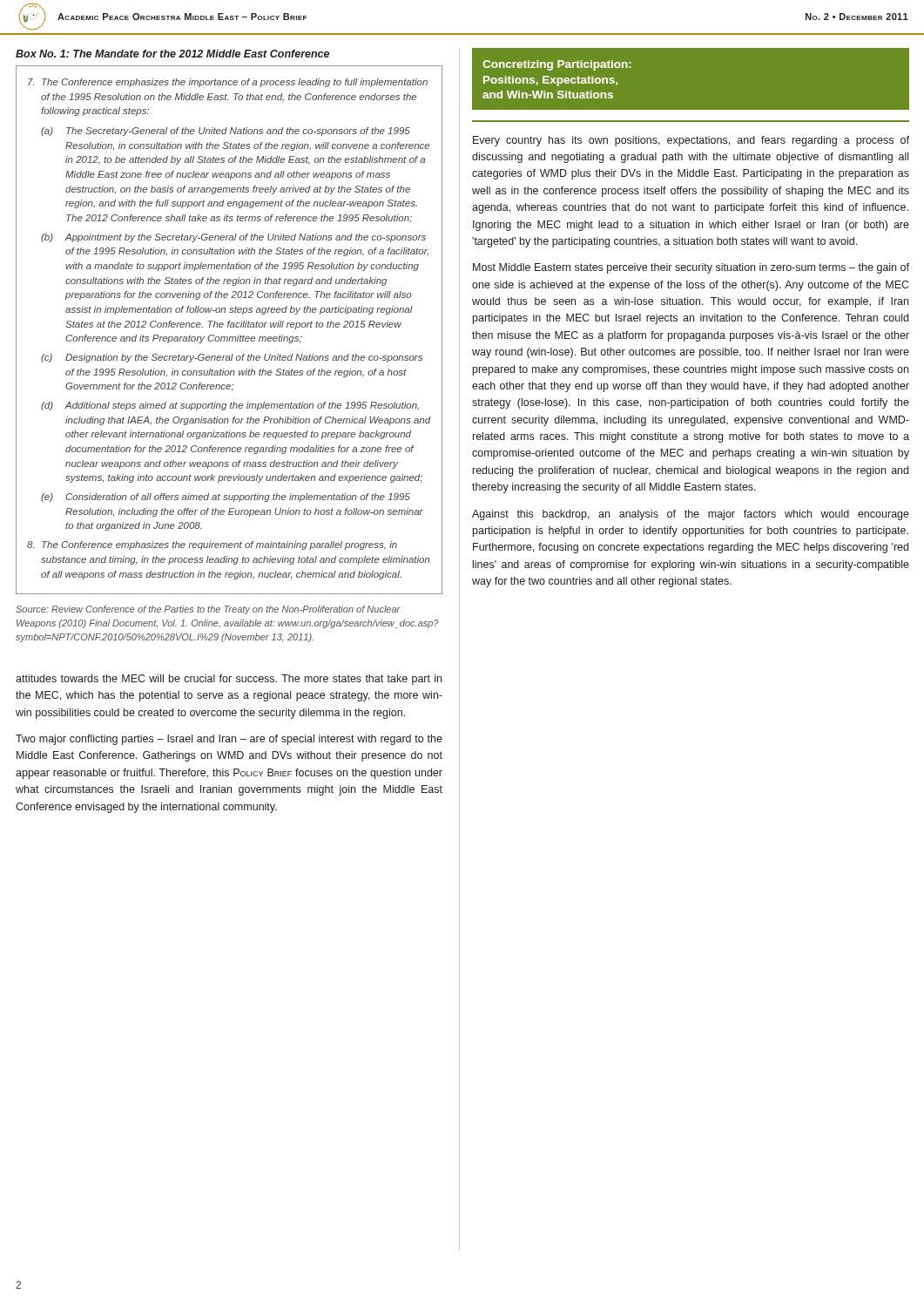The width and height of the screenshot is (924, 1307).
Task: Select the region starting "Every country has"
Action: [691, 191]
